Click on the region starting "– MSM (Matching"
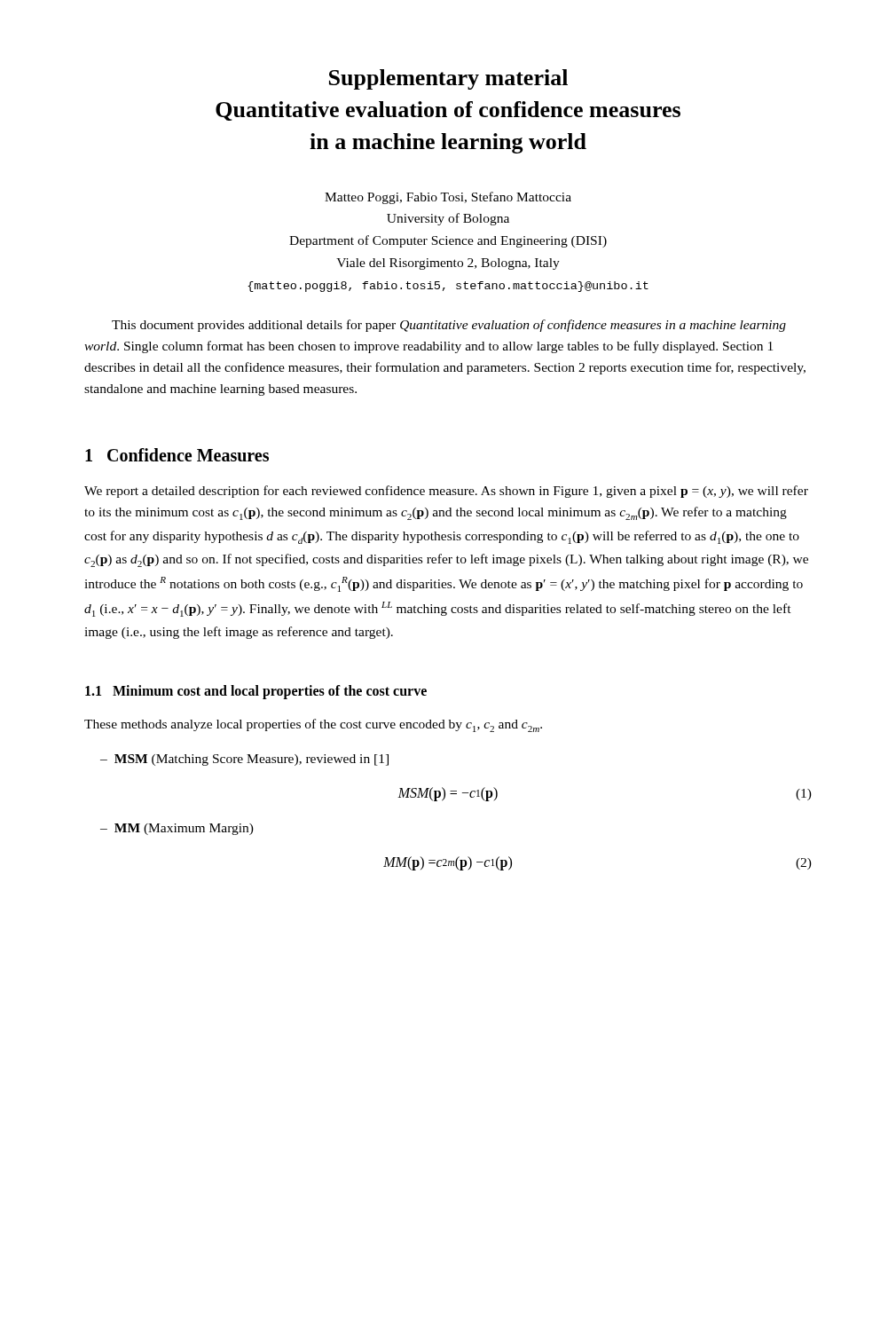The height and width of the screenshot is (1331, 896). (245, 759)
